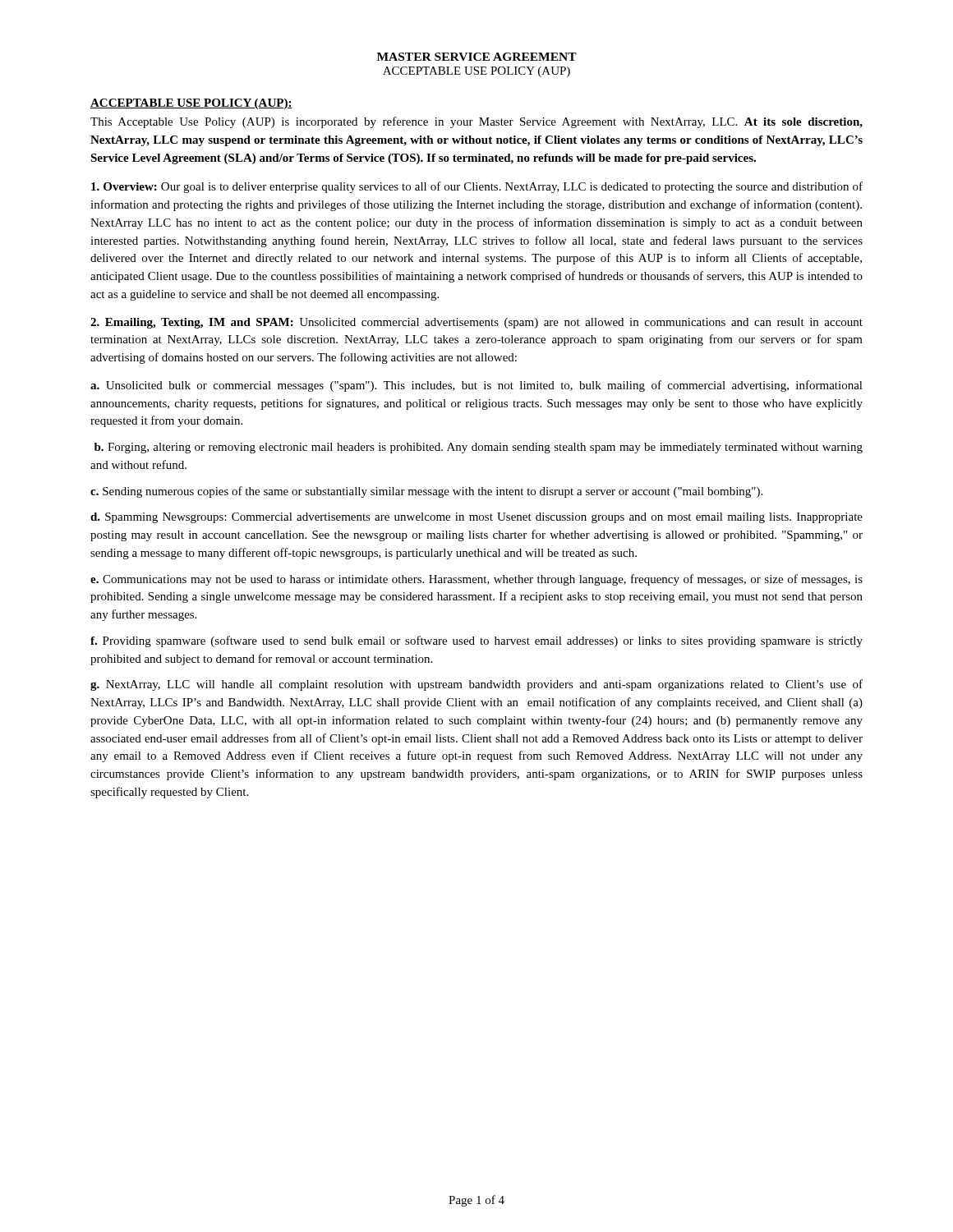Find the list item that says "g. NextArray, LLC will handle all"
The width and height of the screenshot is (953, 1232).
pos(476,738)
